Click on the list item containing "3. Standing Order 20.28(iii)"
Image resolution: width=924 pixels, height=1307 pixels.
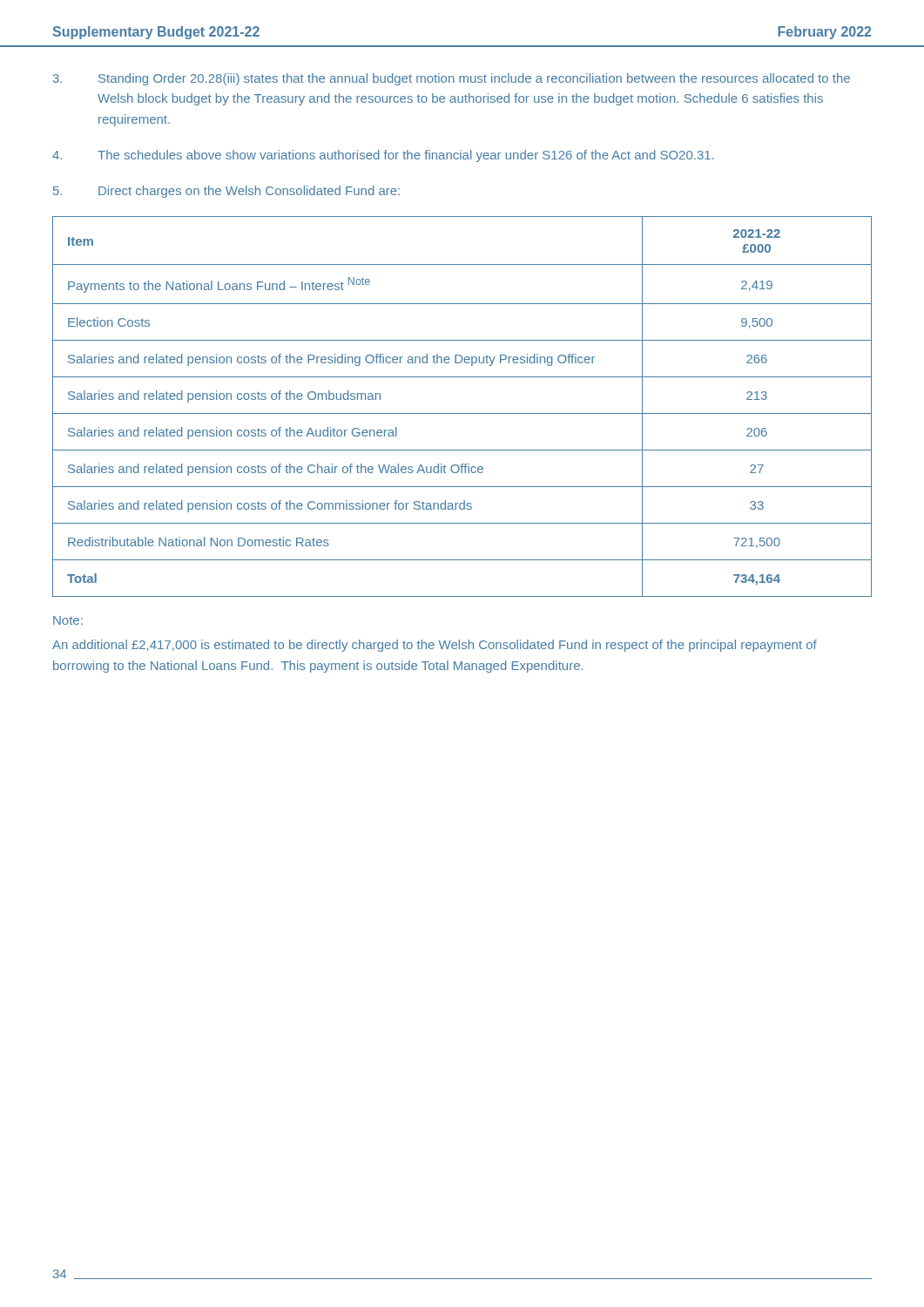462,98
